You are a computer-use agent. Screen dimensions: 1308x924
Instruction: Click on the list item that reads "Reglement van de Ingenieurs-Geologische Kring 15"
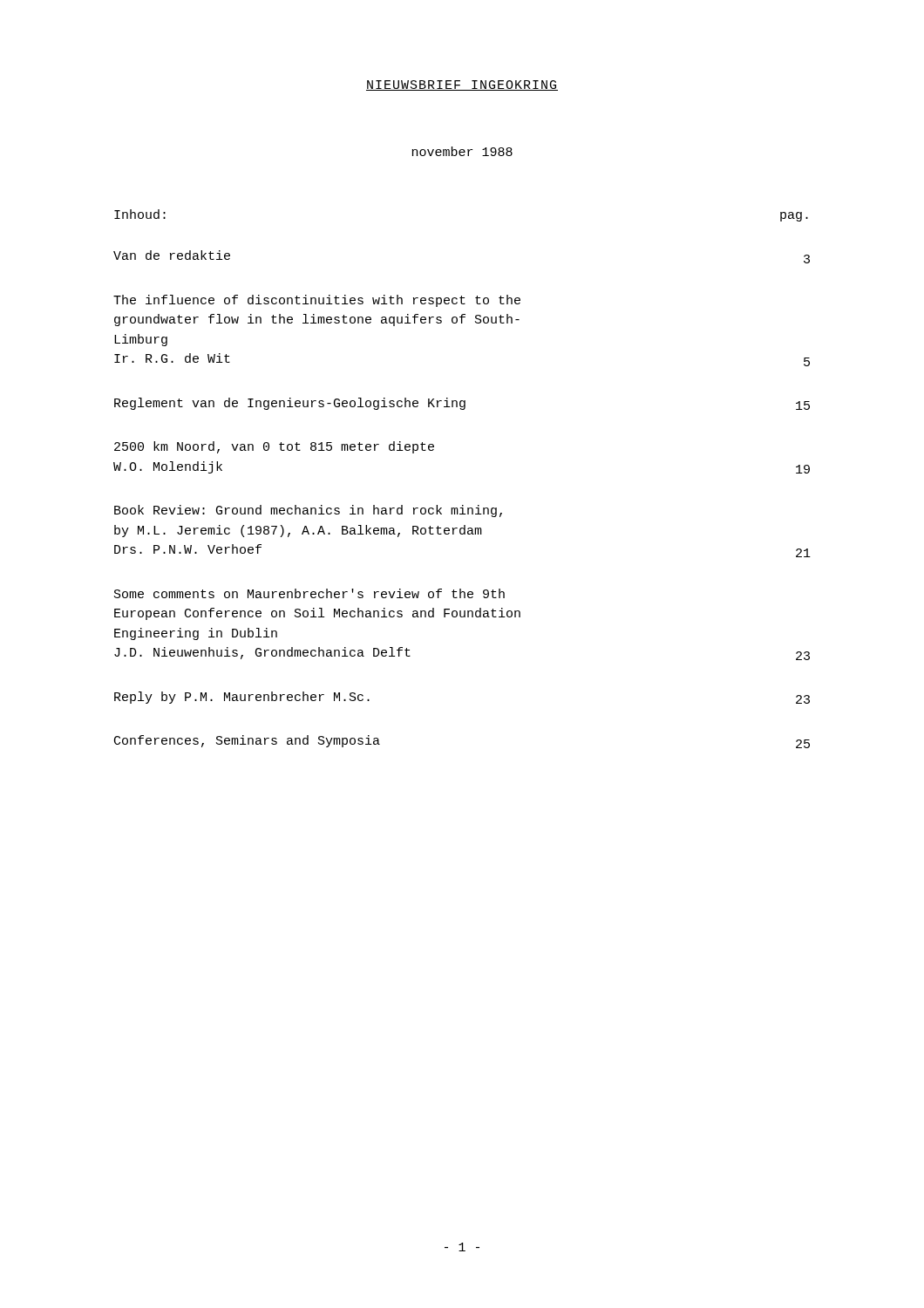click(x=462, y=404)
